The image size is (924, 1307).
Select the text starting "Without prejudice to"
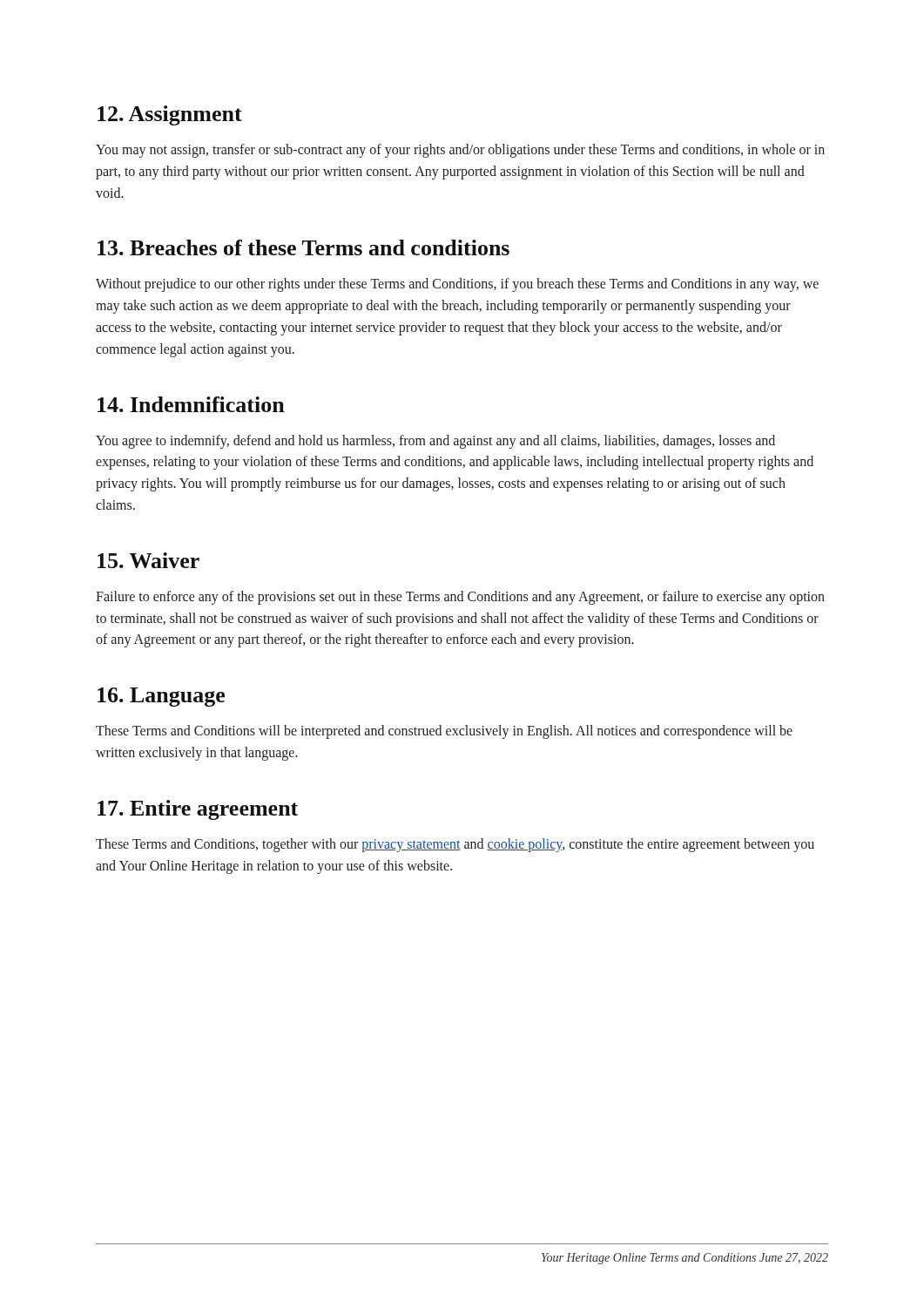457,316
